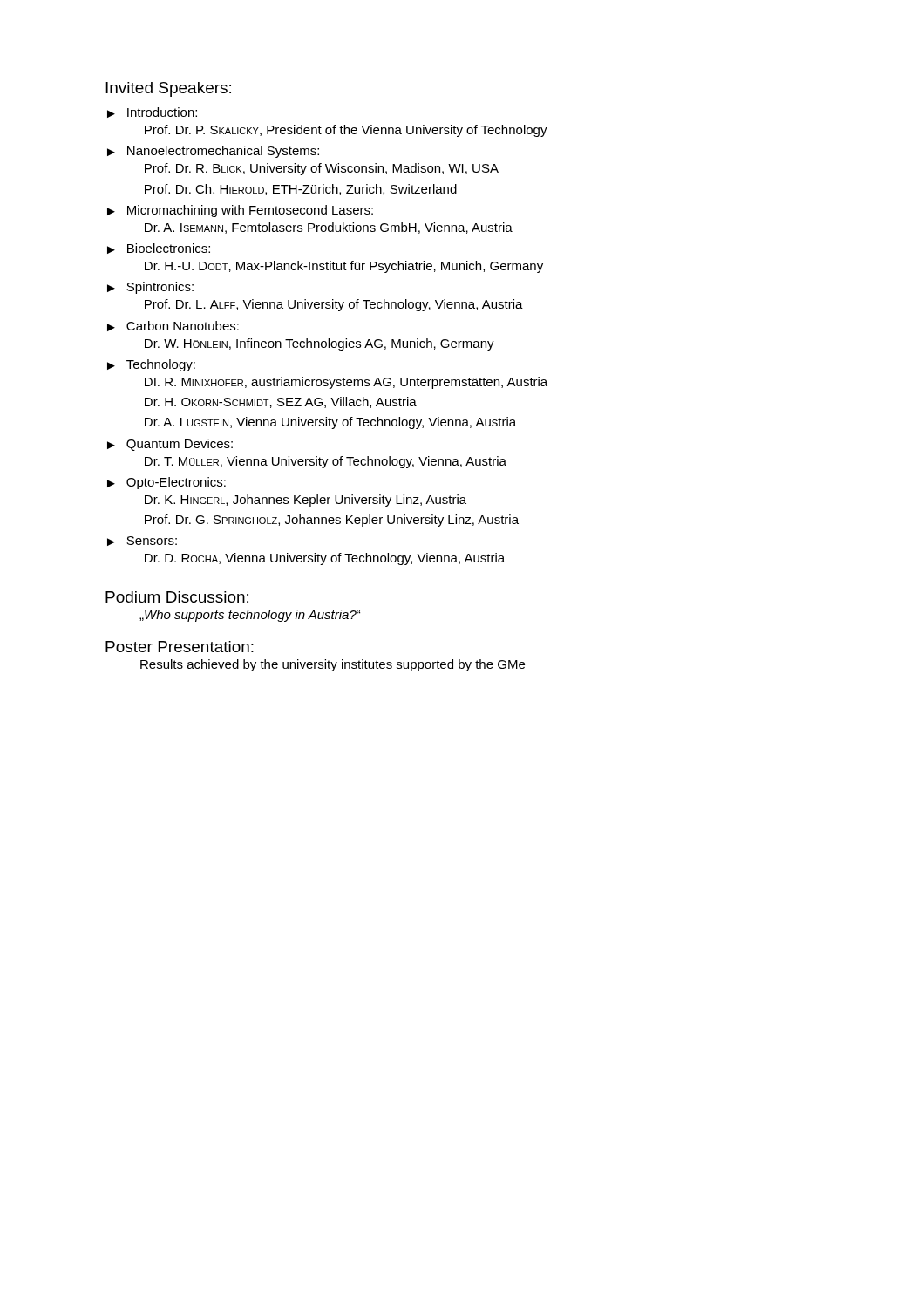Point to the block beginning "► Technology: DI."
924x1308 pixels.
(x=326, y=394)
